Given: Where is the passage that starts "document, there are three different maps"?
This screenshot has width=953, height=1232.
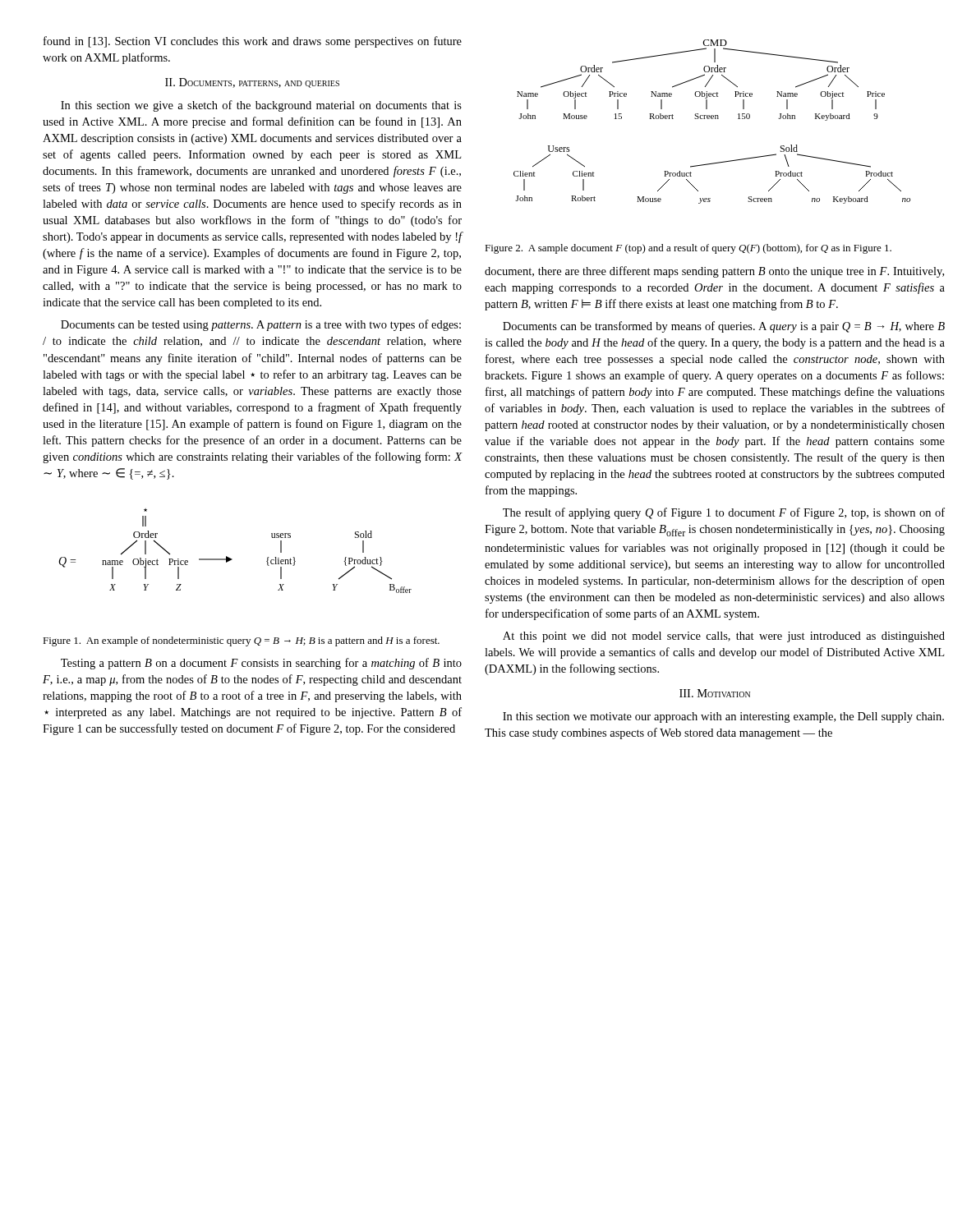Looking at the screenshot, I should (x=715, y=287).
